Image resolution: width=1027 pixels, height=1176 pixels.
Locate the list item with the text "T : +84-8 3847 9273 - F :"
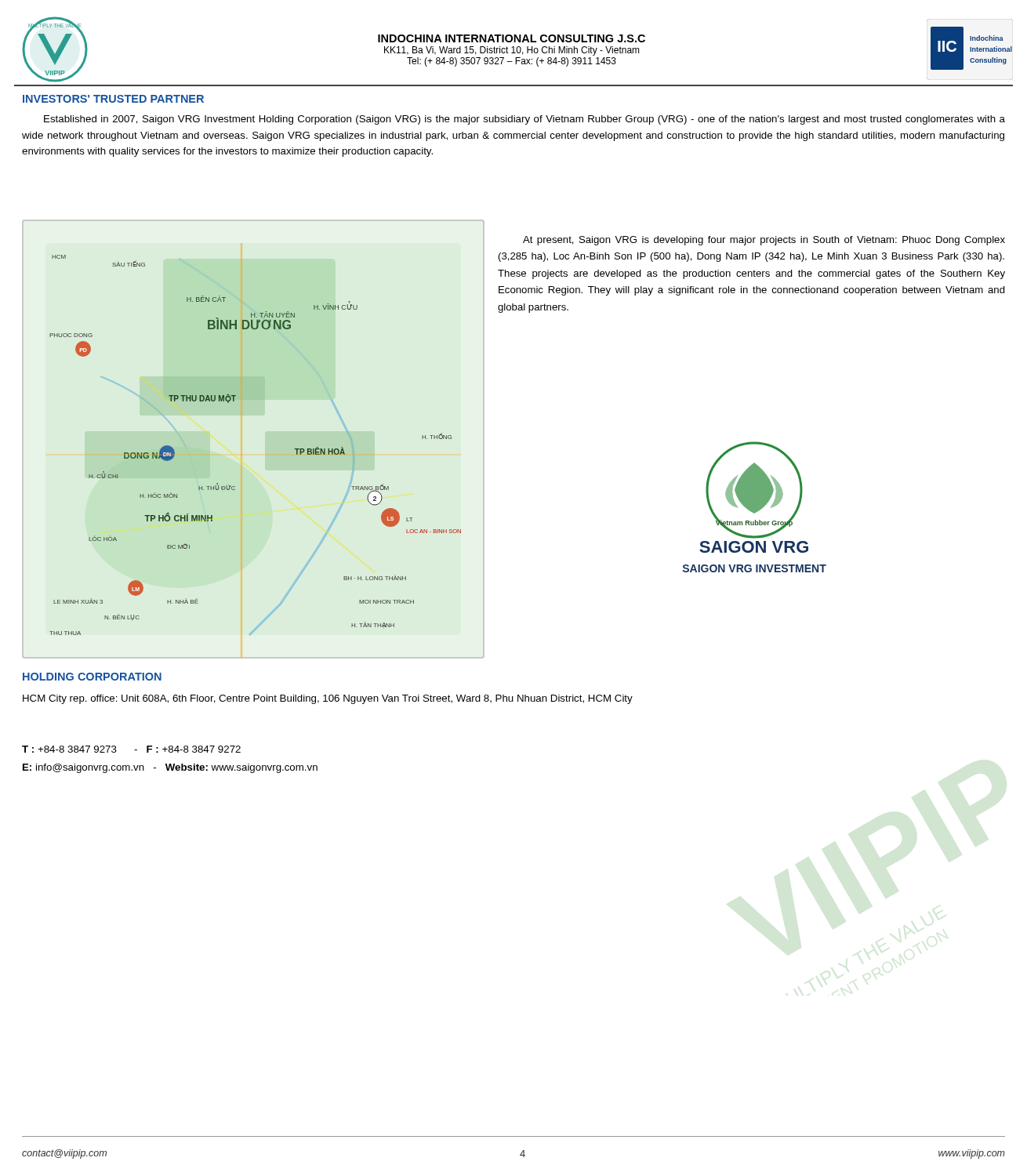point(132,749)
